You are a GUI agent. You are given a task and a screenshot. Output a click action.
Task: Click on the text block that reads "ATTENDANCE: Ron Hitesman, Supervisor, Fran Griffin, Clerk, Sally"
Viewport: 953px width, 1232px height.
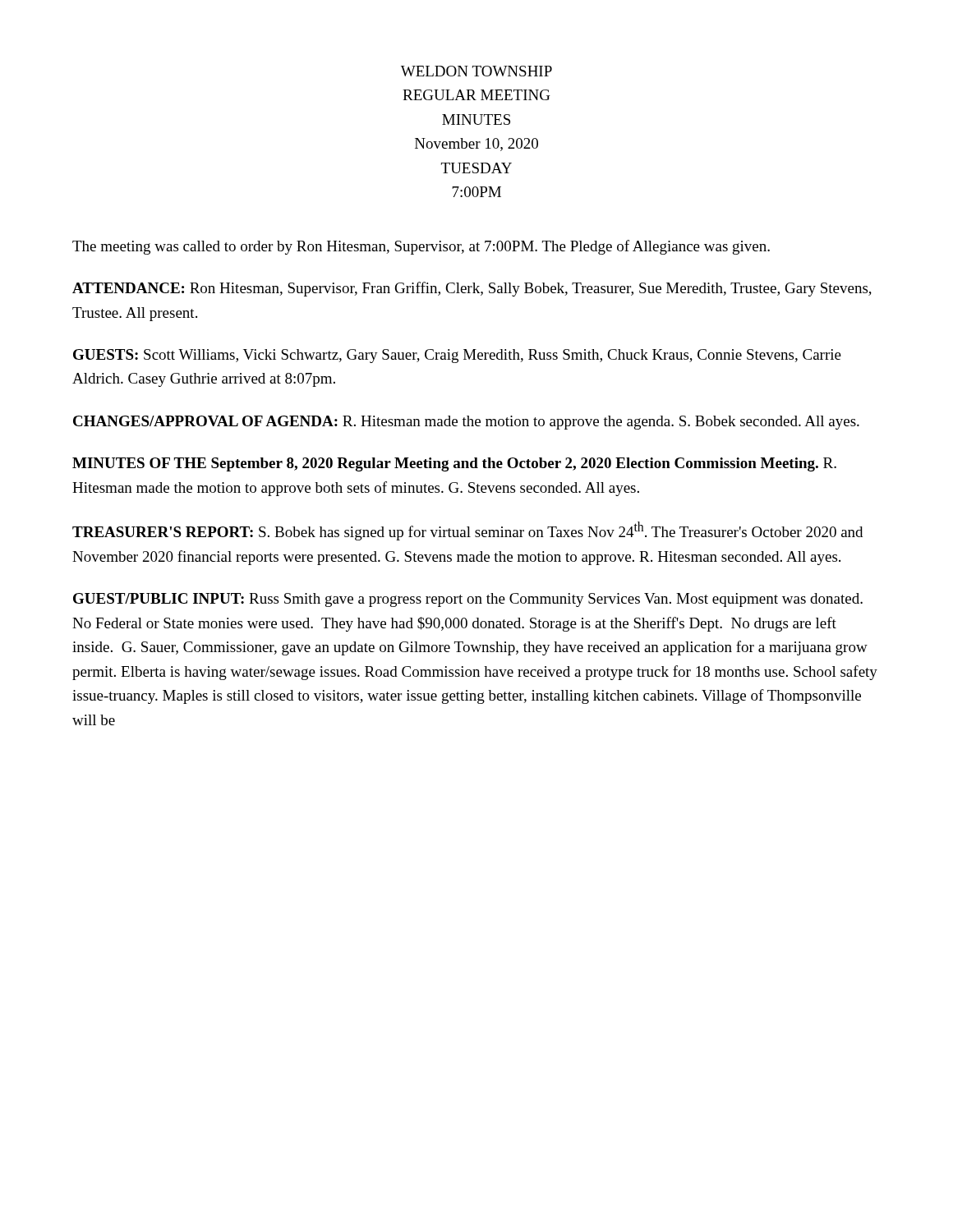472,300
